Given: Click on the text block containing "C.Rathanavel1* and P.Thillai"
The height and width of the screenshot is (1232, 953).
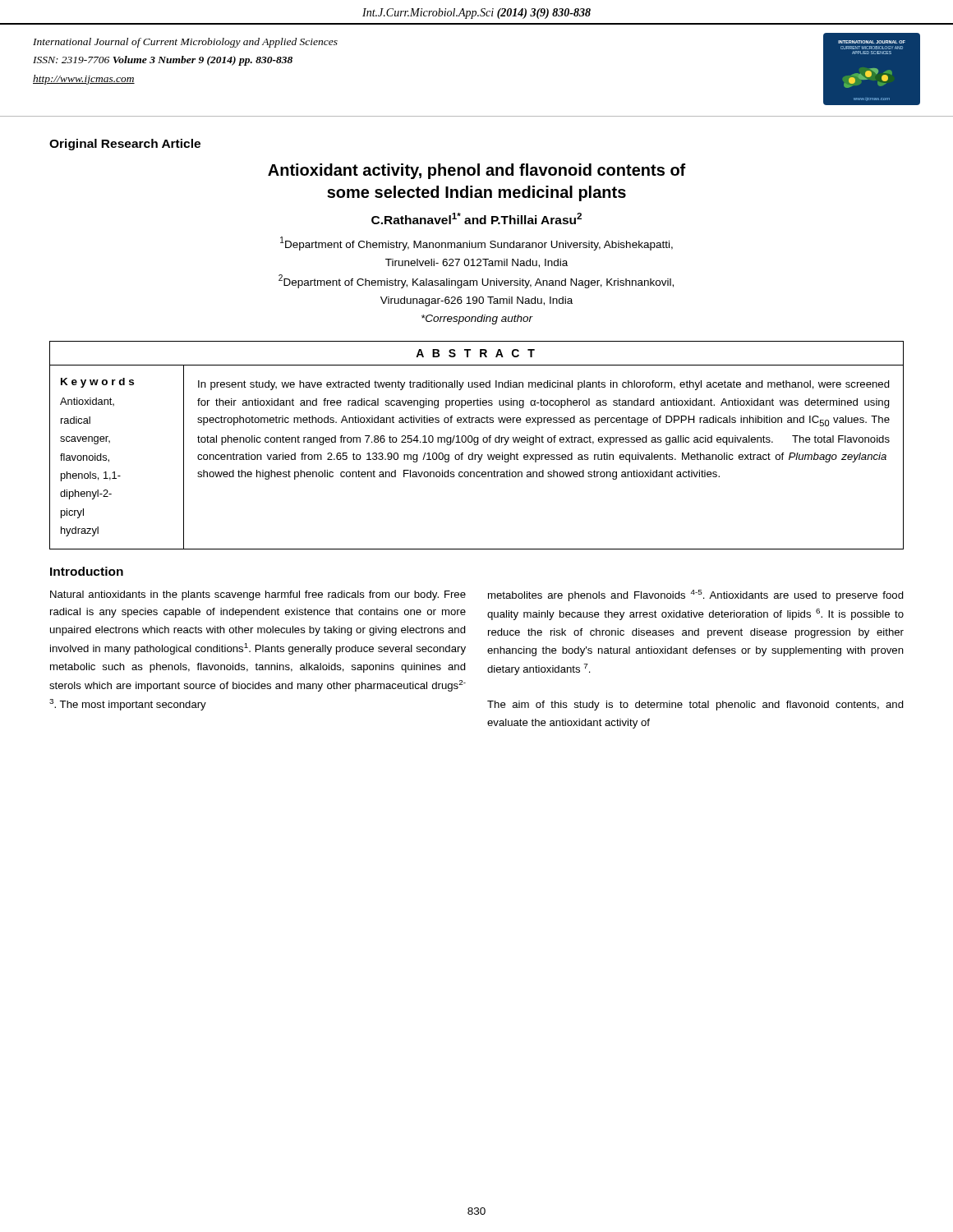Looking at the screenshot, I should (x=476, y=219).
